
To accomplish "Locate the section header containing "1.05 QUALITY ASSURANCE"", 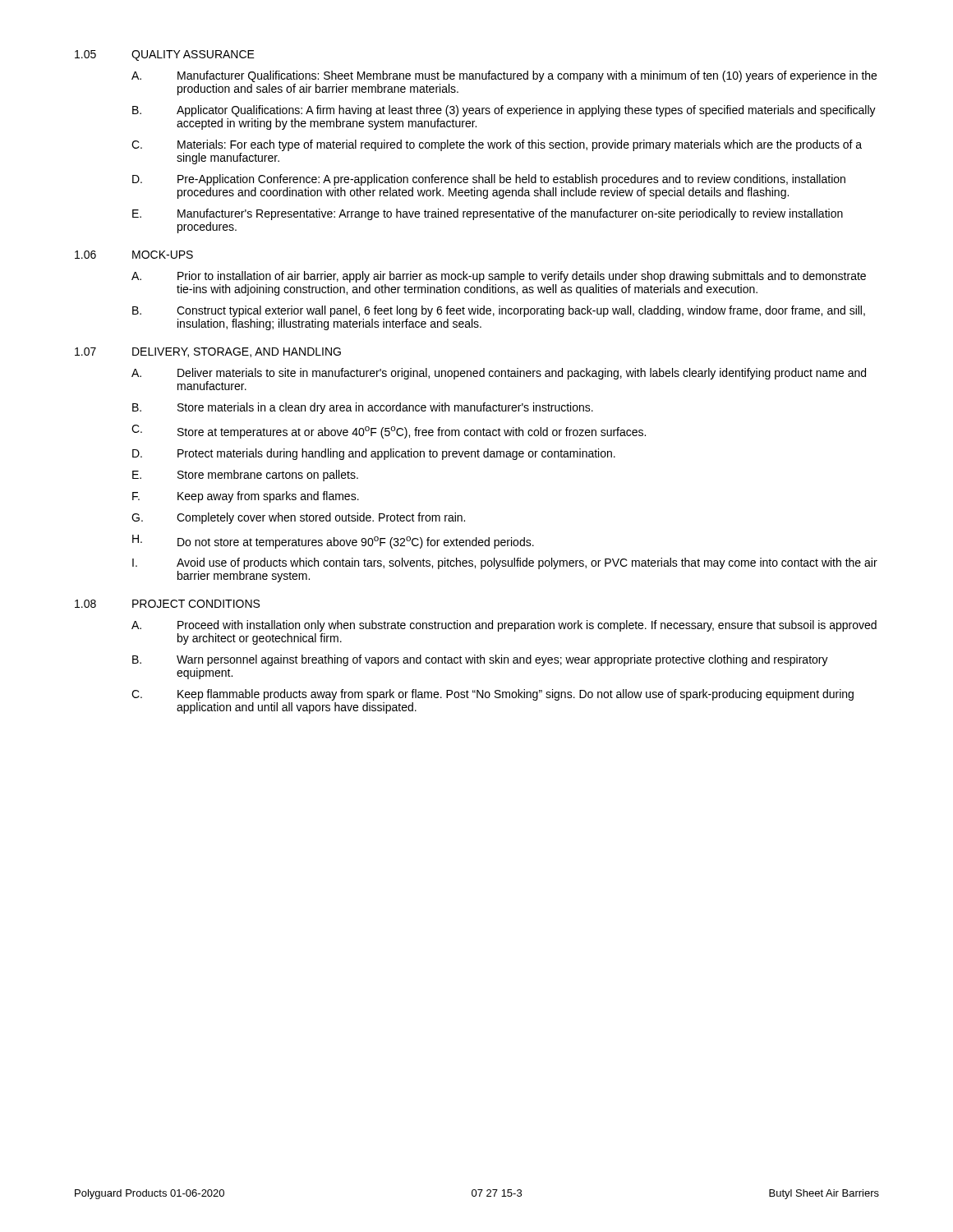I will [x=164, y=54].
